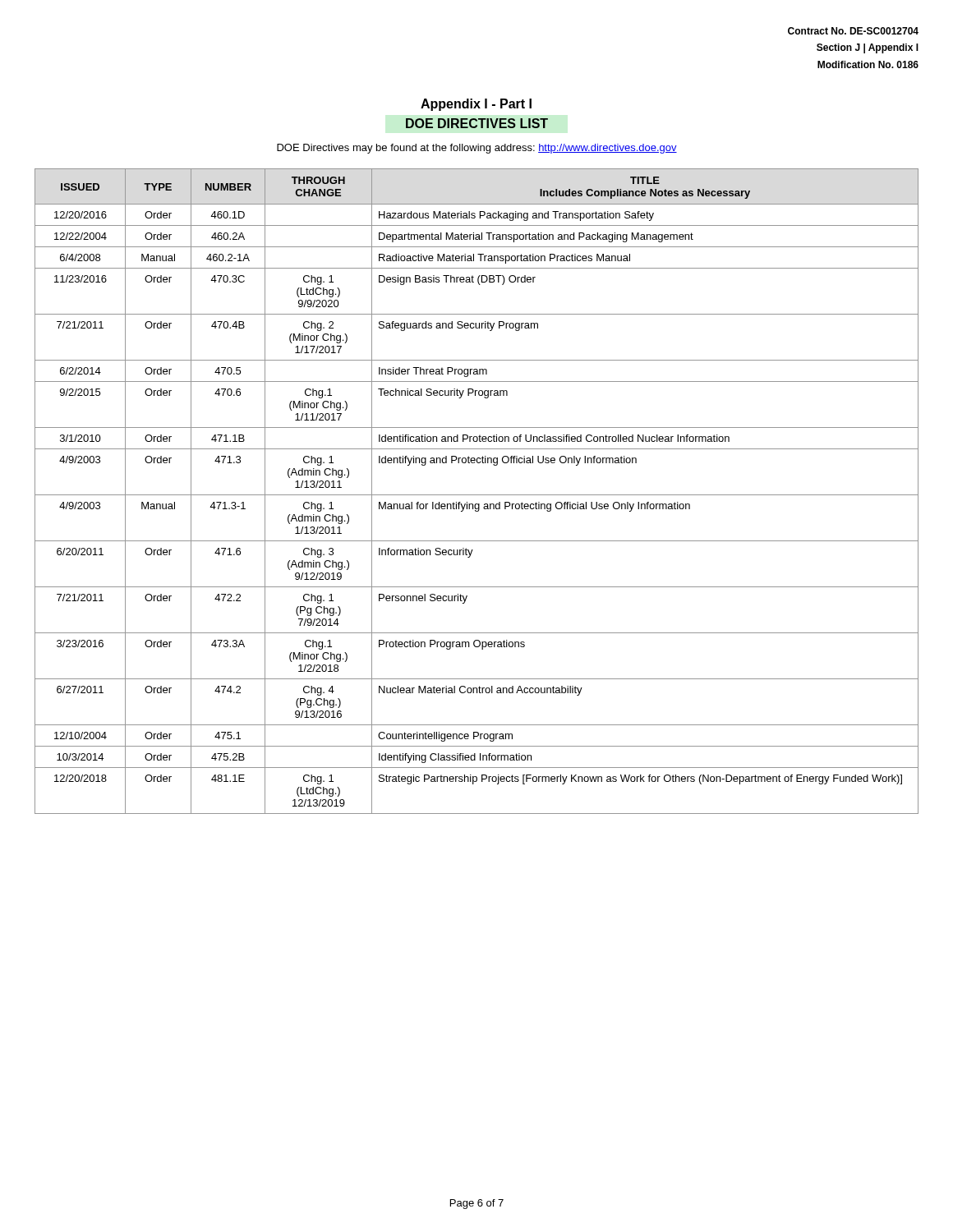Click on the table containing "Chg. 1 (LtdChg.)"
The width and height of the screenshot is (953, 1232).
pos(476,491)
